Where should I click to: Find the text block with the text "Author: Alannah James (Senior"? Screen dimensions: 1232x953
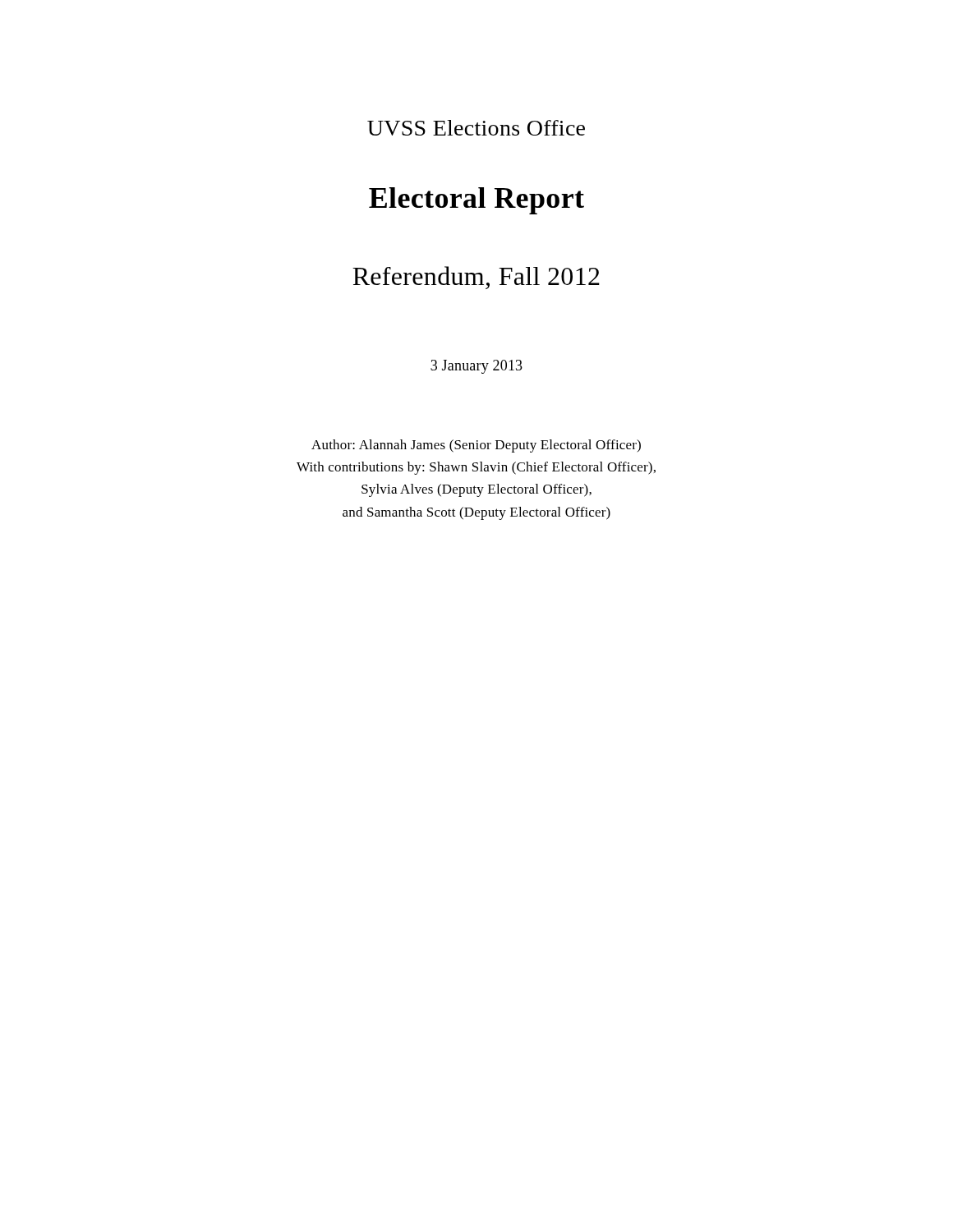click(x=476, y=478)
